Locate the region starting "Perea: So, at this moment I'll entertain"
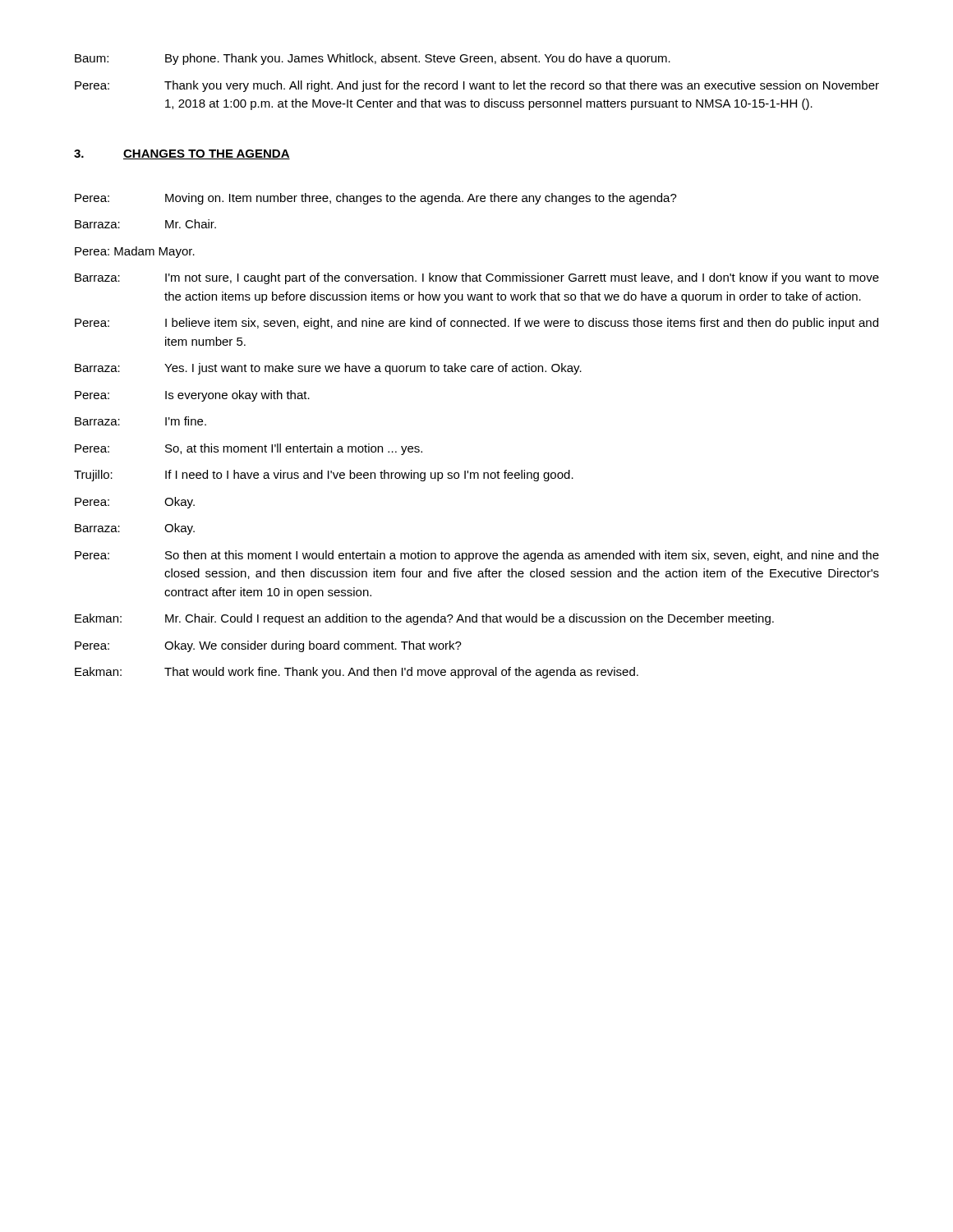This screenshot has height=1232, width=953. pos(249,449)
